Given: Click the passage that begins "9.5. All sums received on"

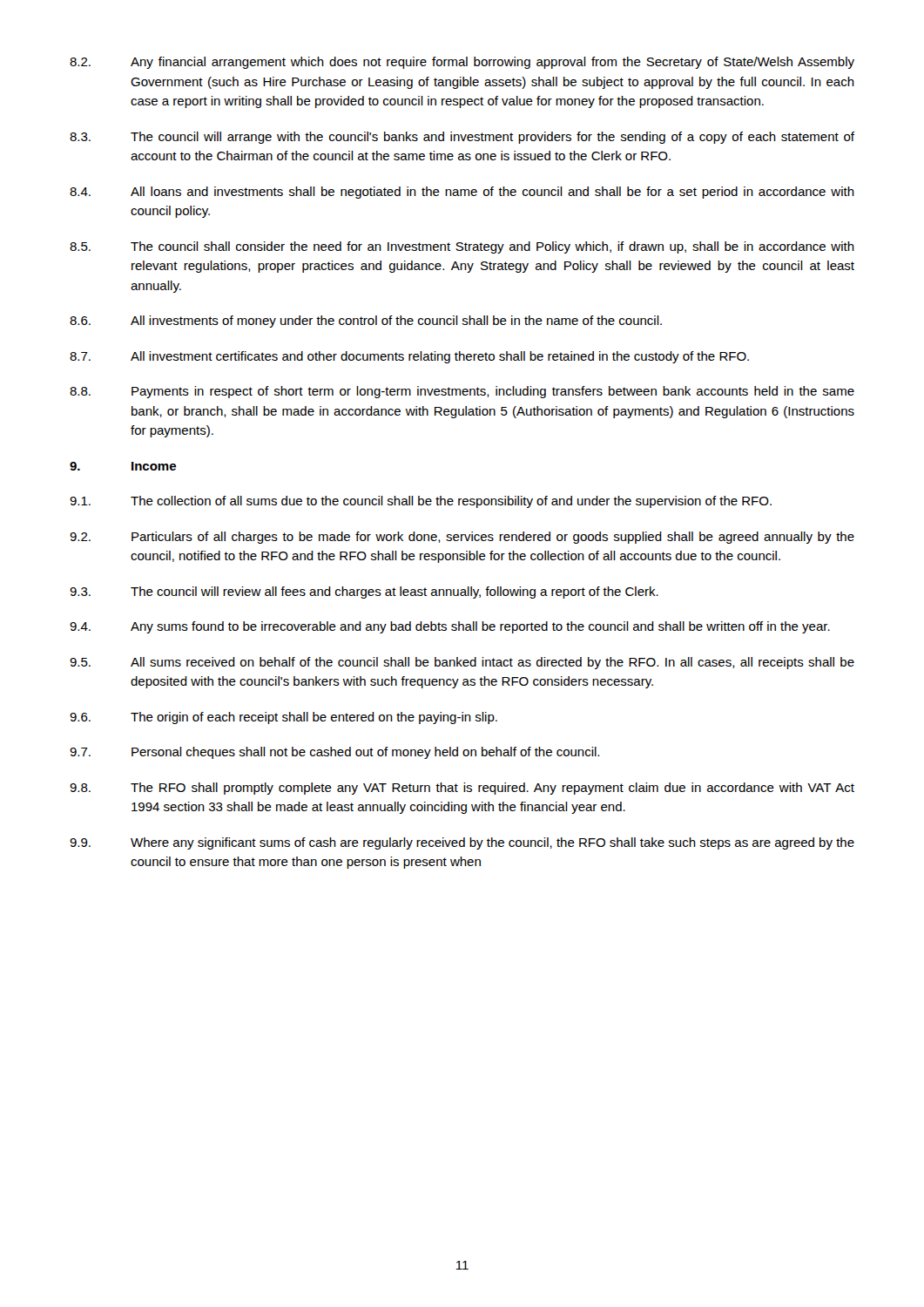Looking at the screenshot, I should tap(462, 672).
